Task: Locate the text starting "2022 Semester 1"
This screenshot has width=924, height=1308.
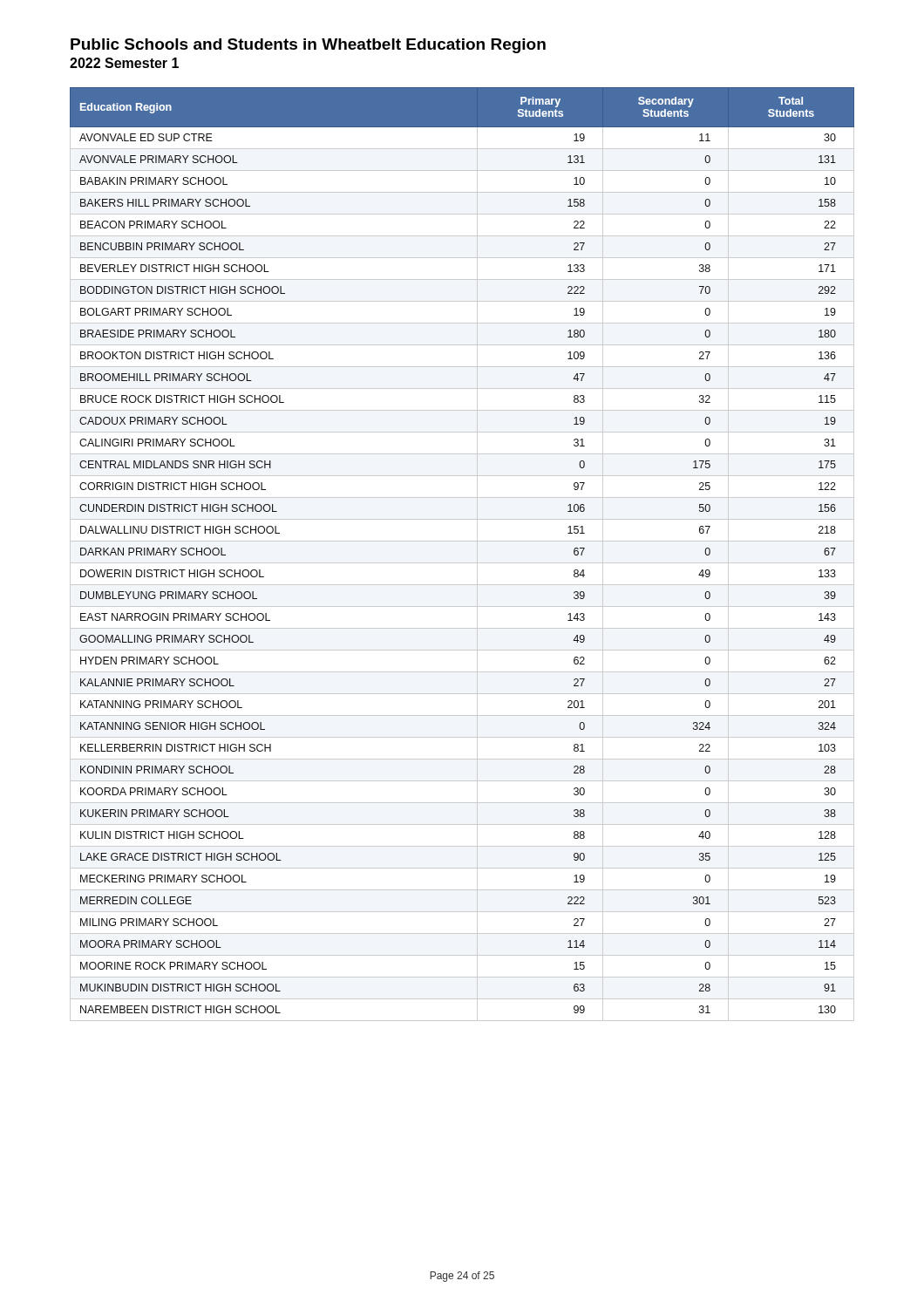Action: pyautogui.click(x=124, y=63)
